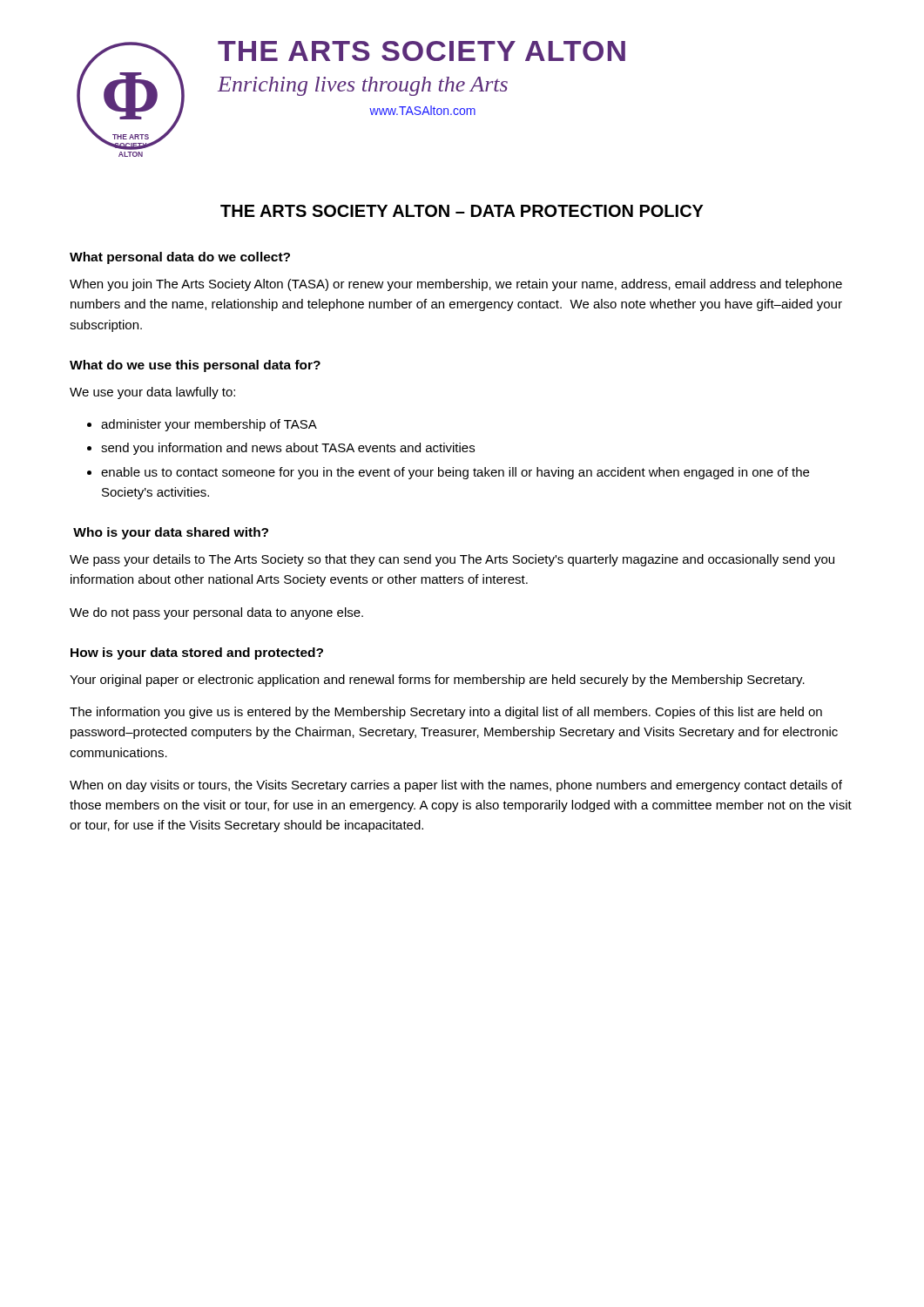
Task: Select the text block starting "How is your data stored and"
Action: pos(197,652)
